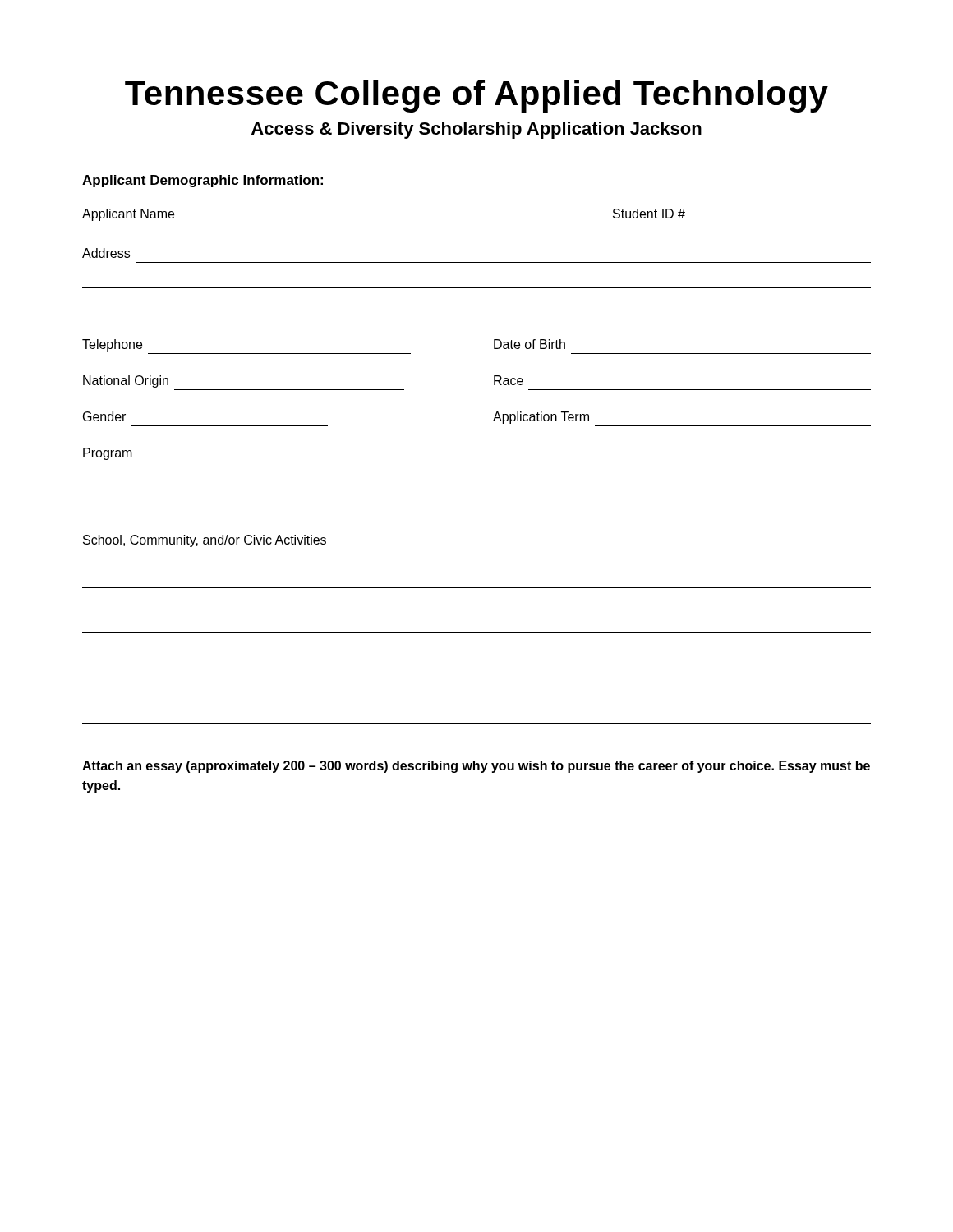Point to "School, Community, and/or Civic Activities"
The image size is (953, 1232).
tap(476, 541)
